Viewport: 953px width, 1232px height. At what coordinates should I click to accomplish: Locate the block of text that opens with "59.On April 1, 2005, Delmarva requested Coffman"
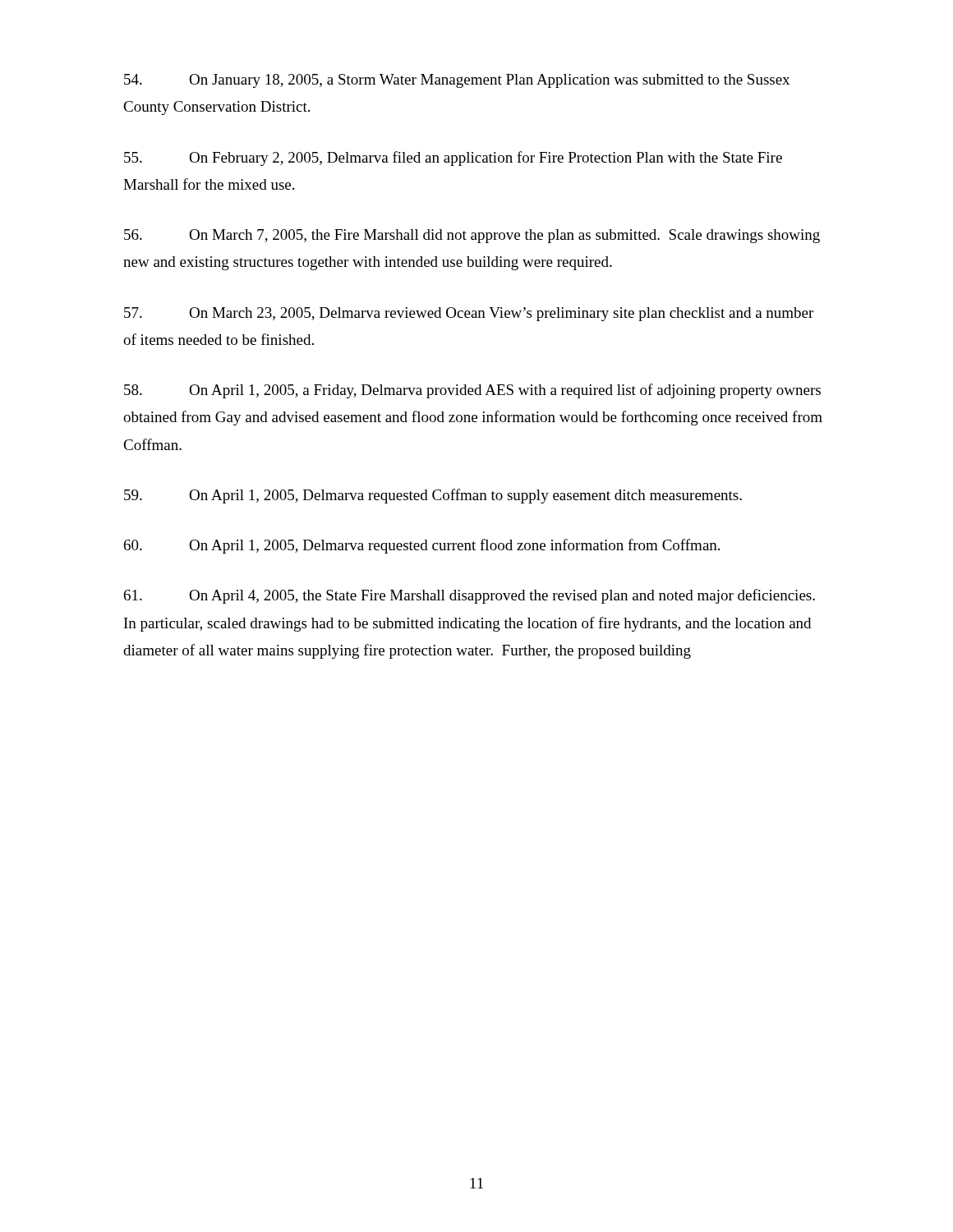[x=433, y=495]
